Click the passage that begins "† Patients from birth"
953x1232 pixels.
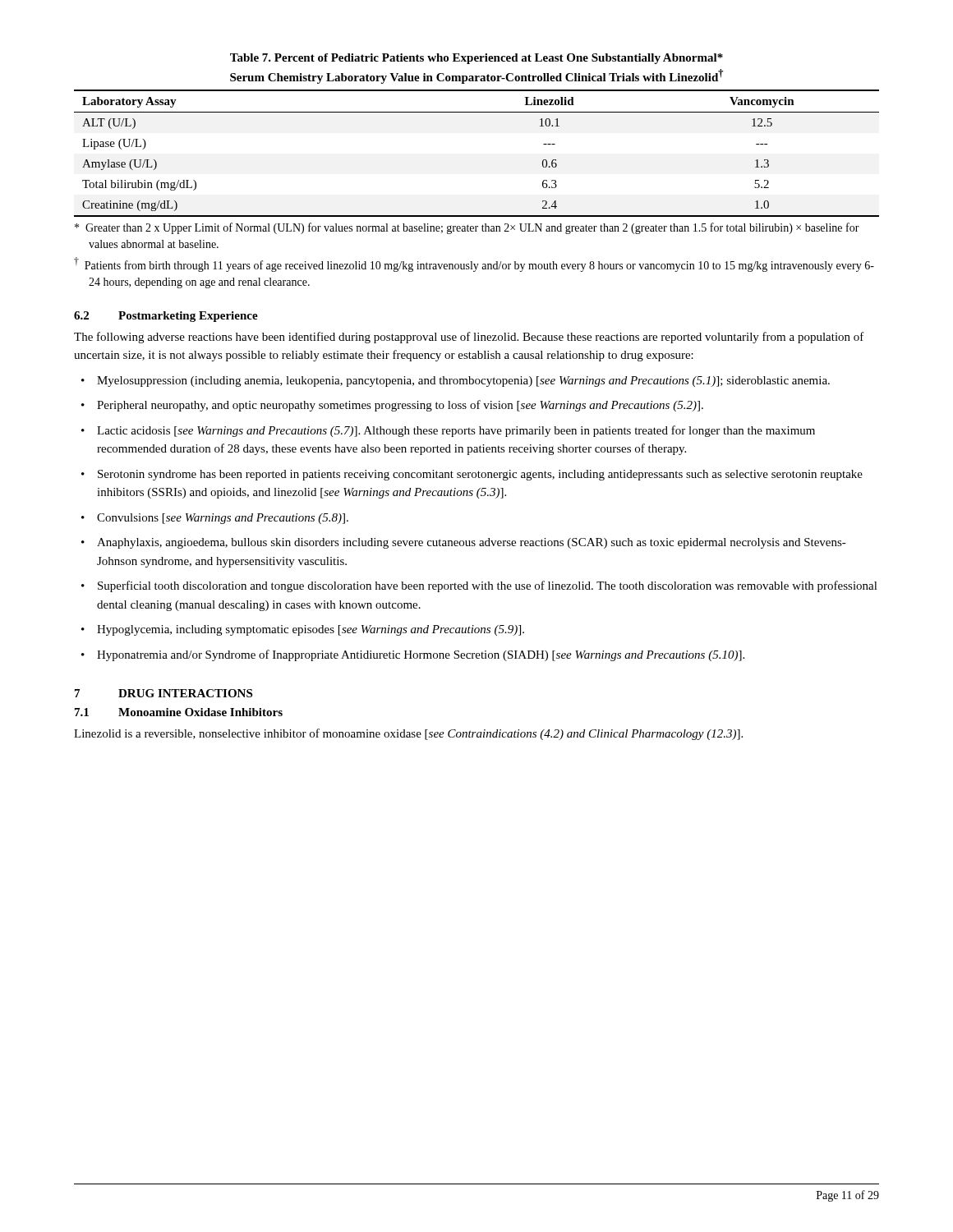(476, 273)
